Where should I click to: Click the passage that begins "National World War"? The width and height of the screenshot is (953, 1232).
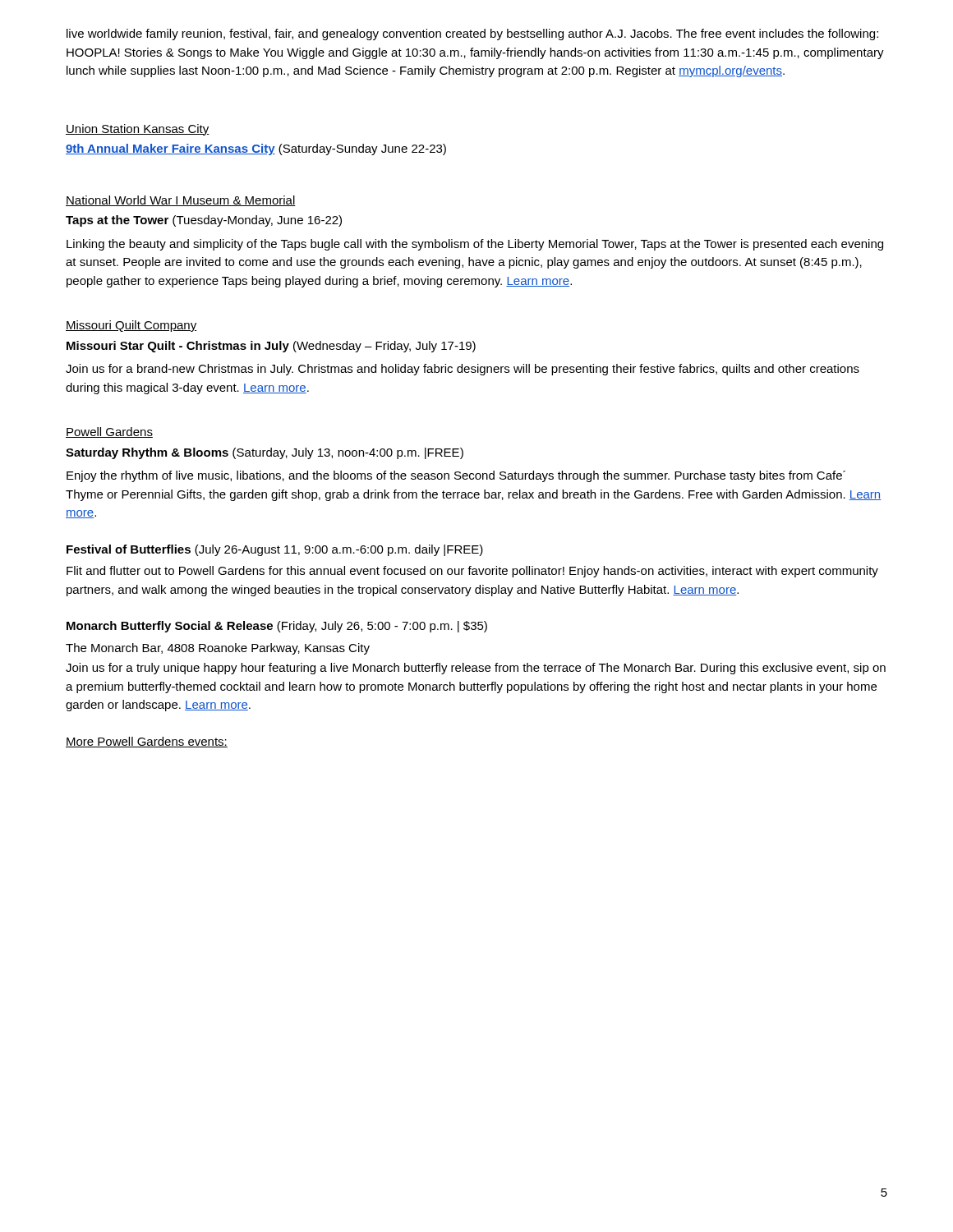coord(181,201)
